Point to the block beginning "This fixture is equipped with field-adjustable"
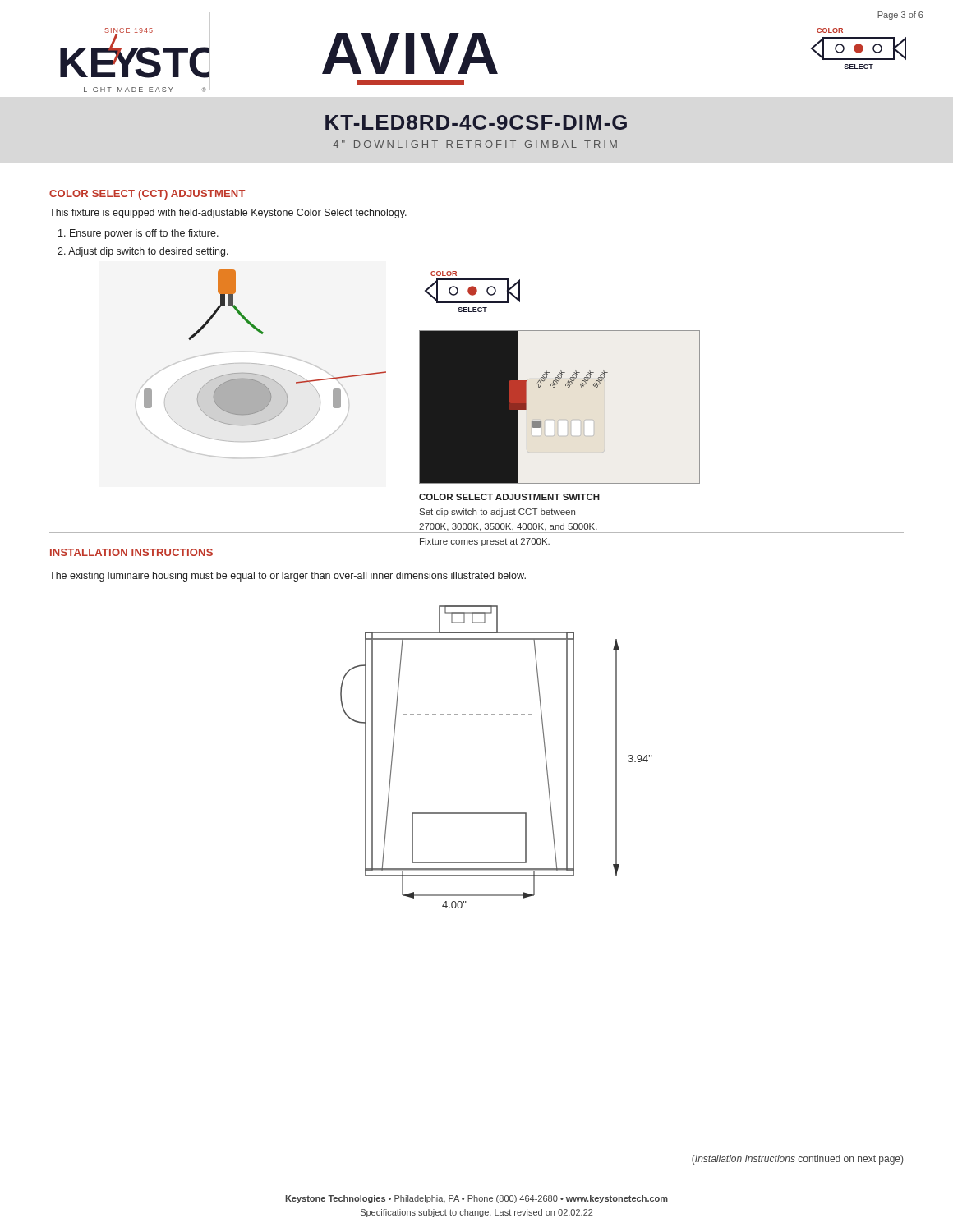Screen dimensions: 1232x953 [x=228, y=213]
